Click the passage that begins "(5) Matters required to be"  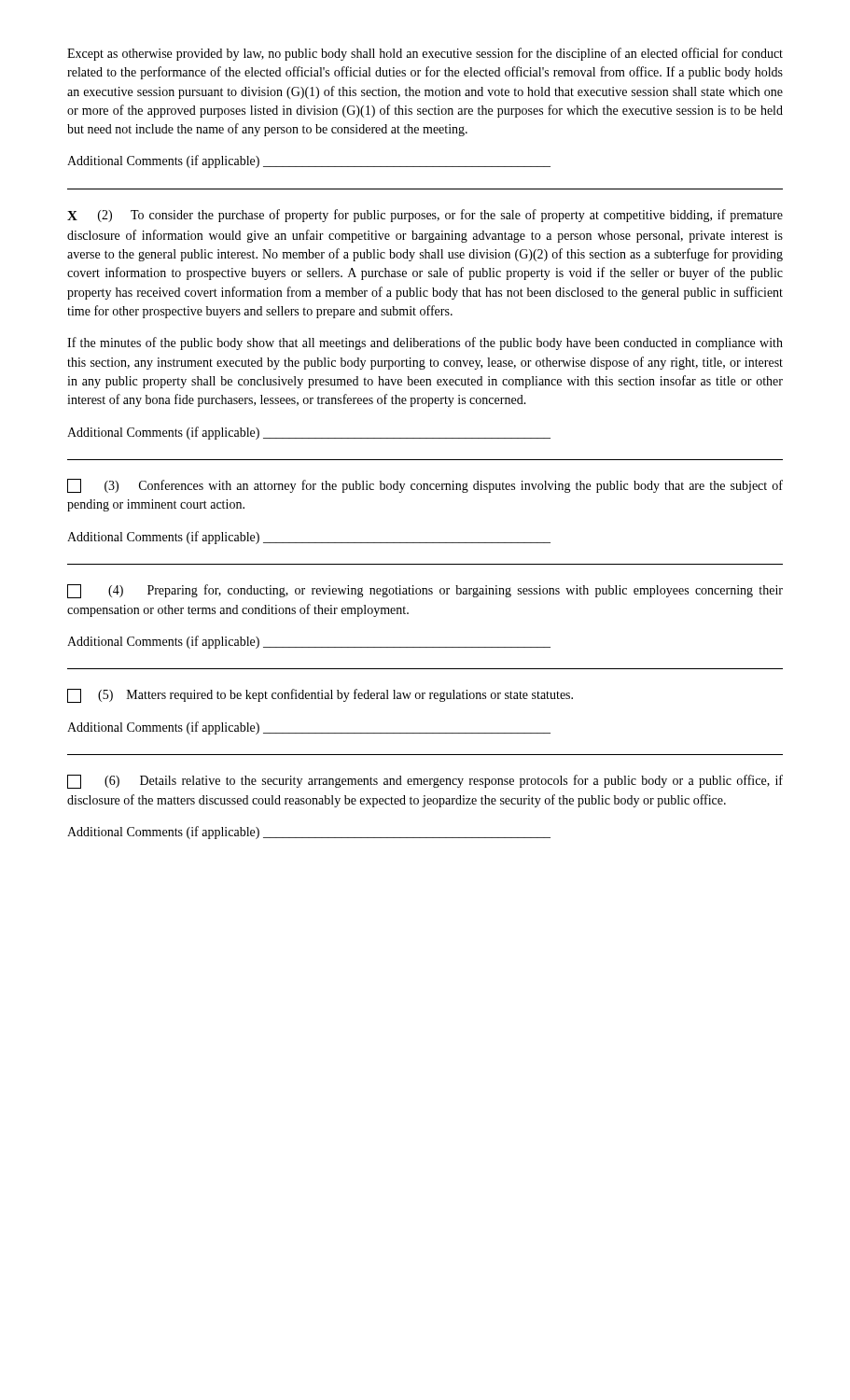click(x=321, y=695)
